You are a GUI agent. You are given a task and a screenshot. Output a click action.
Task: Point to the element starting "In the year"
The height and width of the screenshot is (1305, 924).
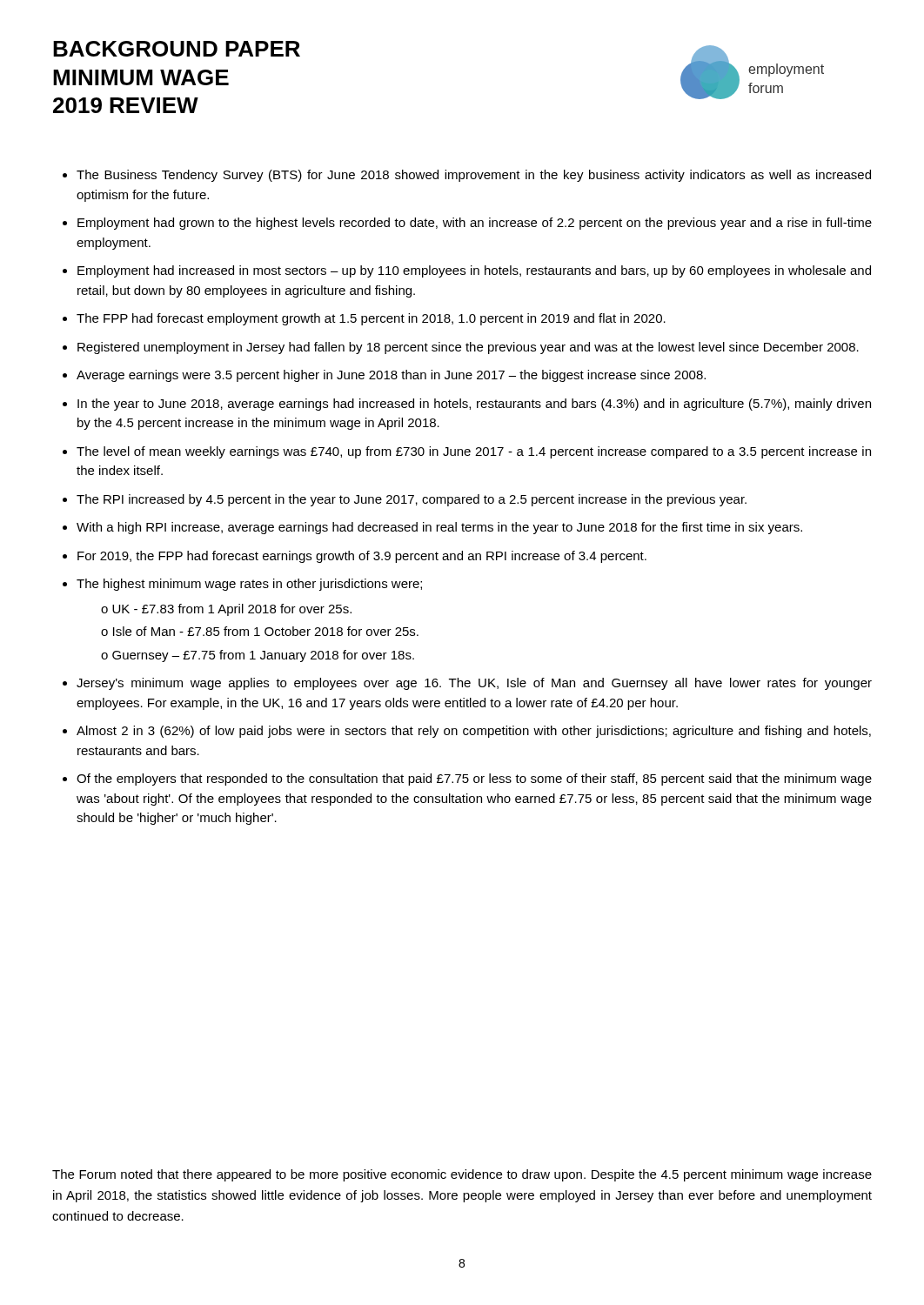point(474,413)
